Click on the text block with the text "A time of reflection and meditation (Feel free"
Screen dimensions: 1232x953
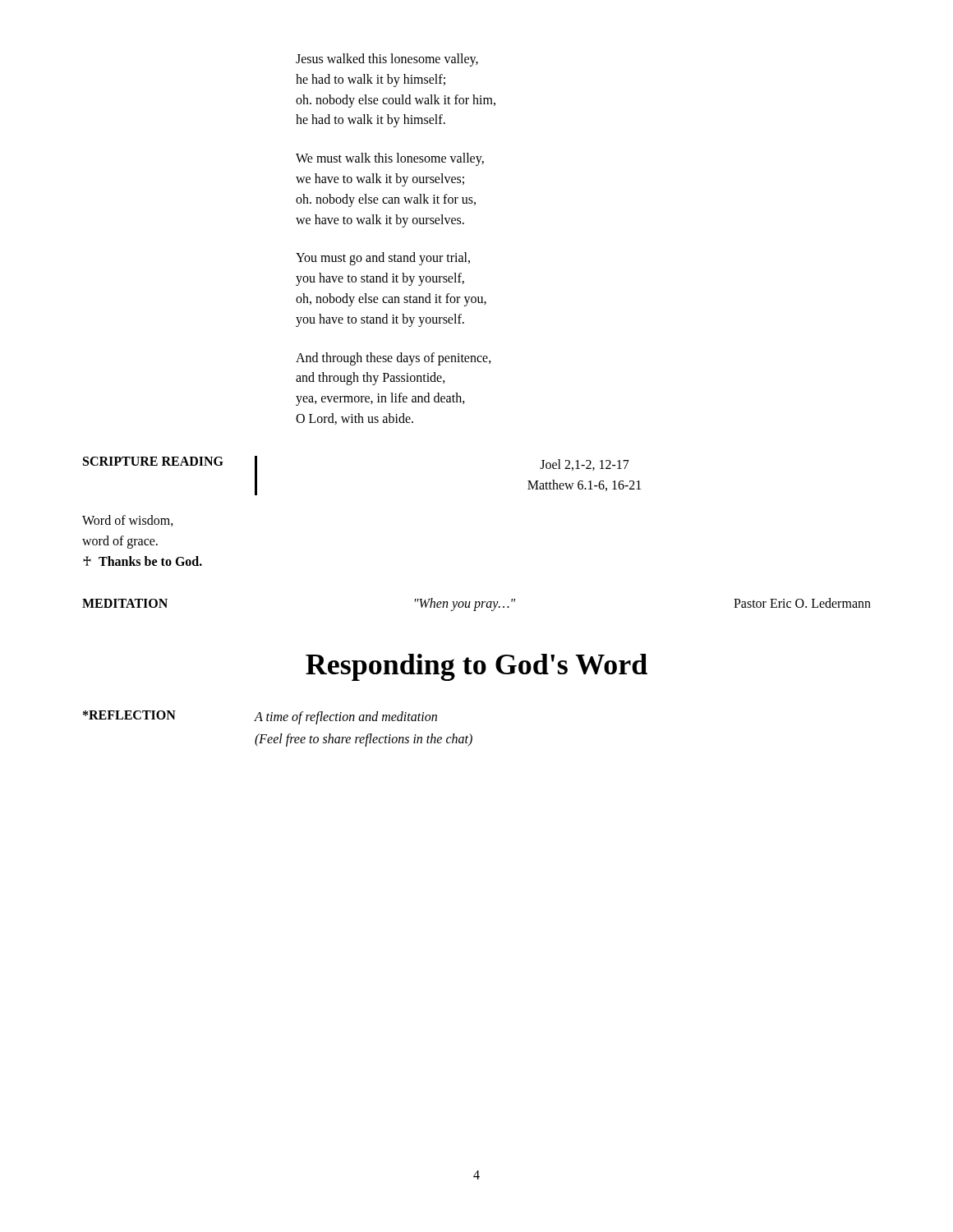click(364, 728)
